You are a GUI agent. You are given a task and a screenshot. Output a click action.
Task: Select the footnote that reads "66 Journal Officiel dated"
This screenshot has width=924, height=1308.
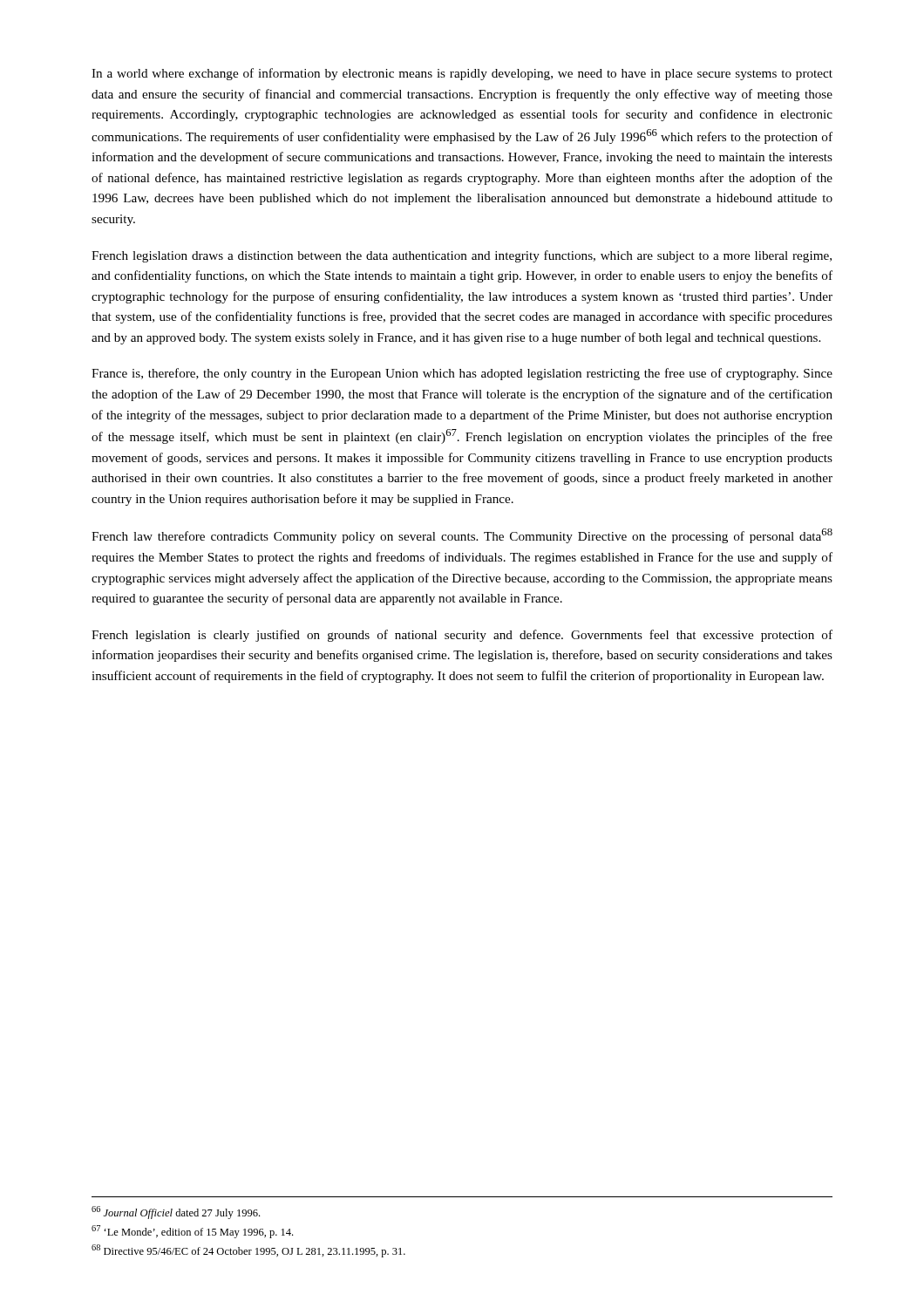pos(176,1212)
